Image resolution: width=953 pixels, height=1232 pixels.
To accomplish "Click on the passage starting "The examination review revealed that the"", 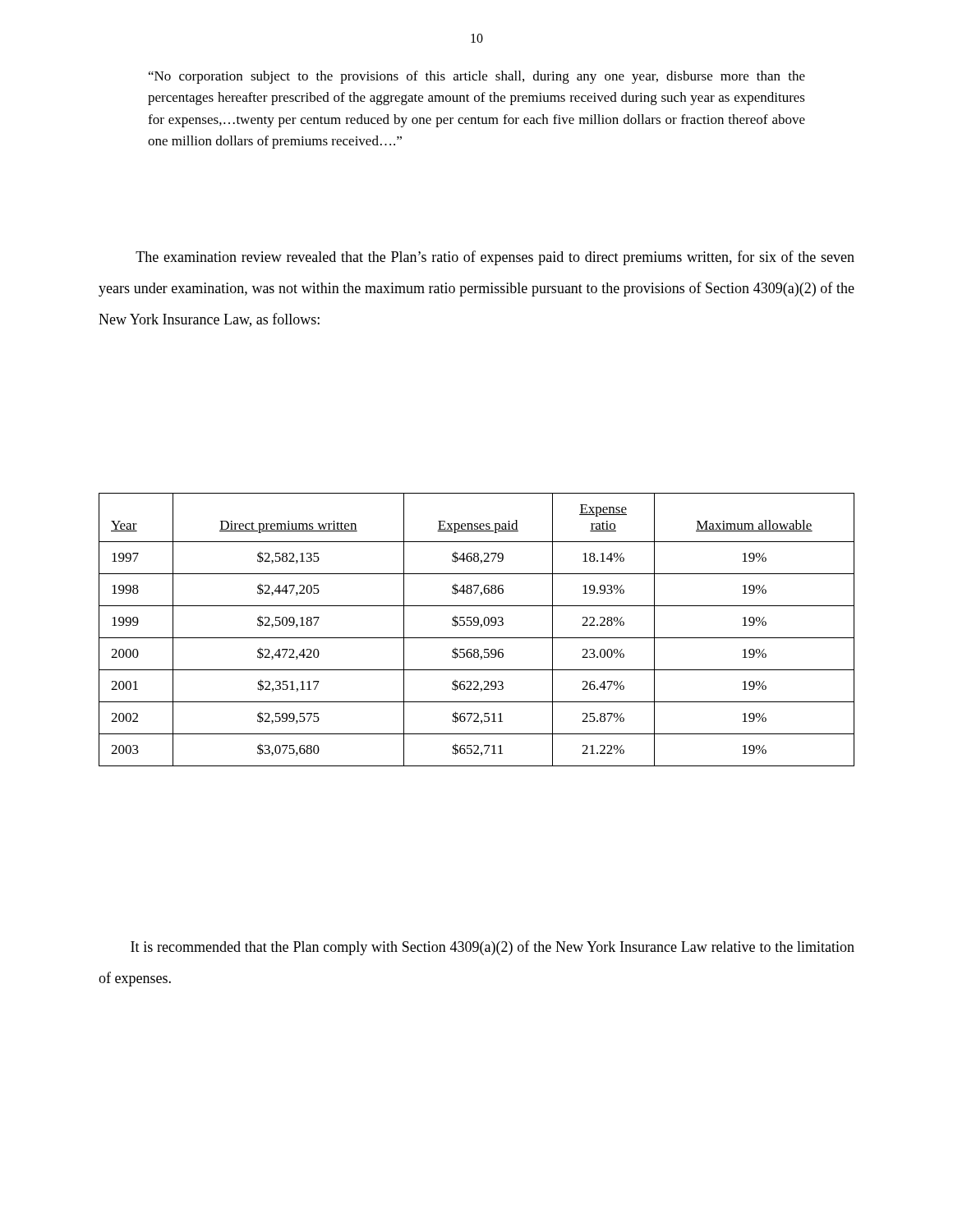I will click(476, 288).
